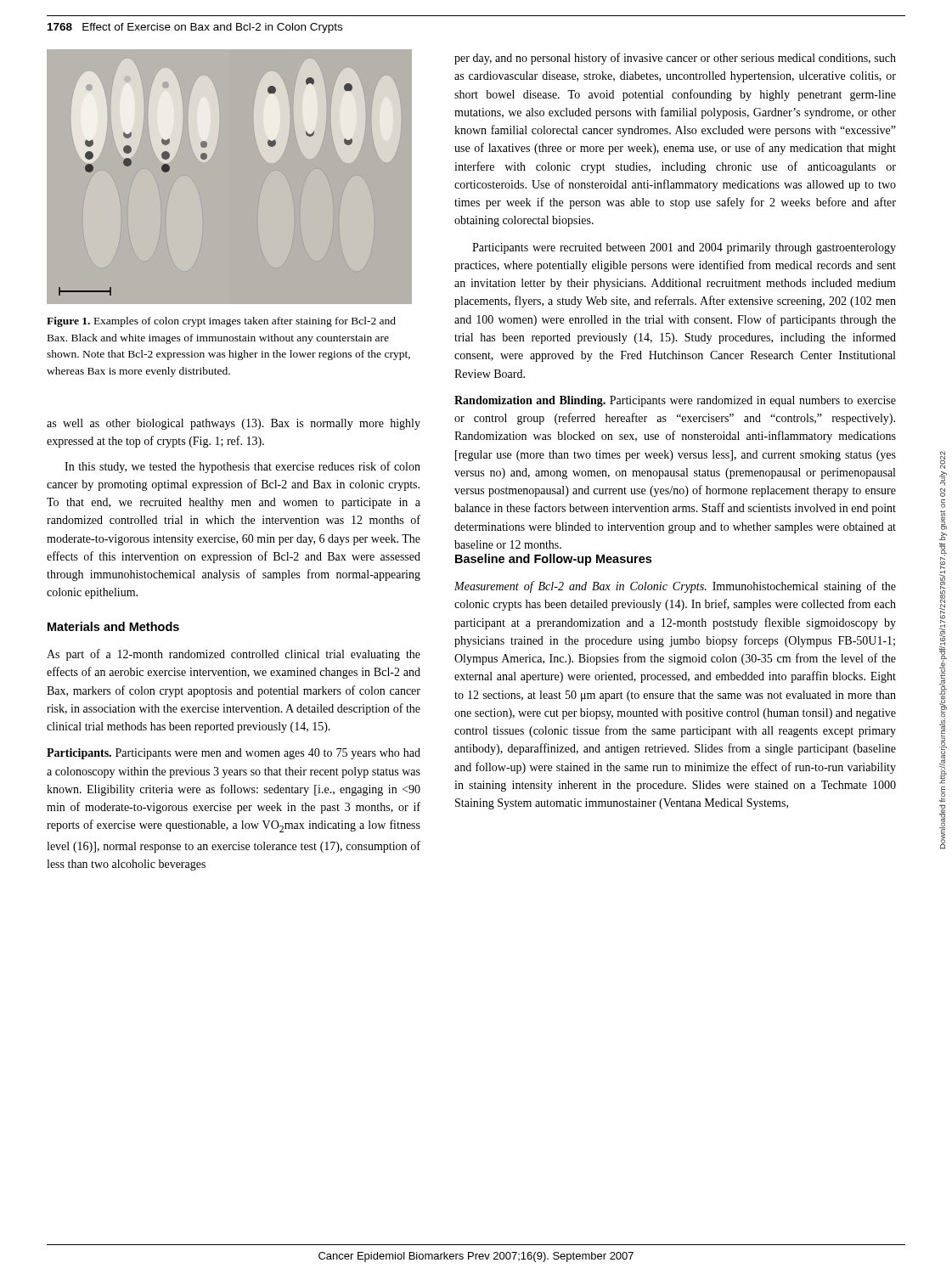Locate the photo

pyautogui.click(x=229, y=177)
